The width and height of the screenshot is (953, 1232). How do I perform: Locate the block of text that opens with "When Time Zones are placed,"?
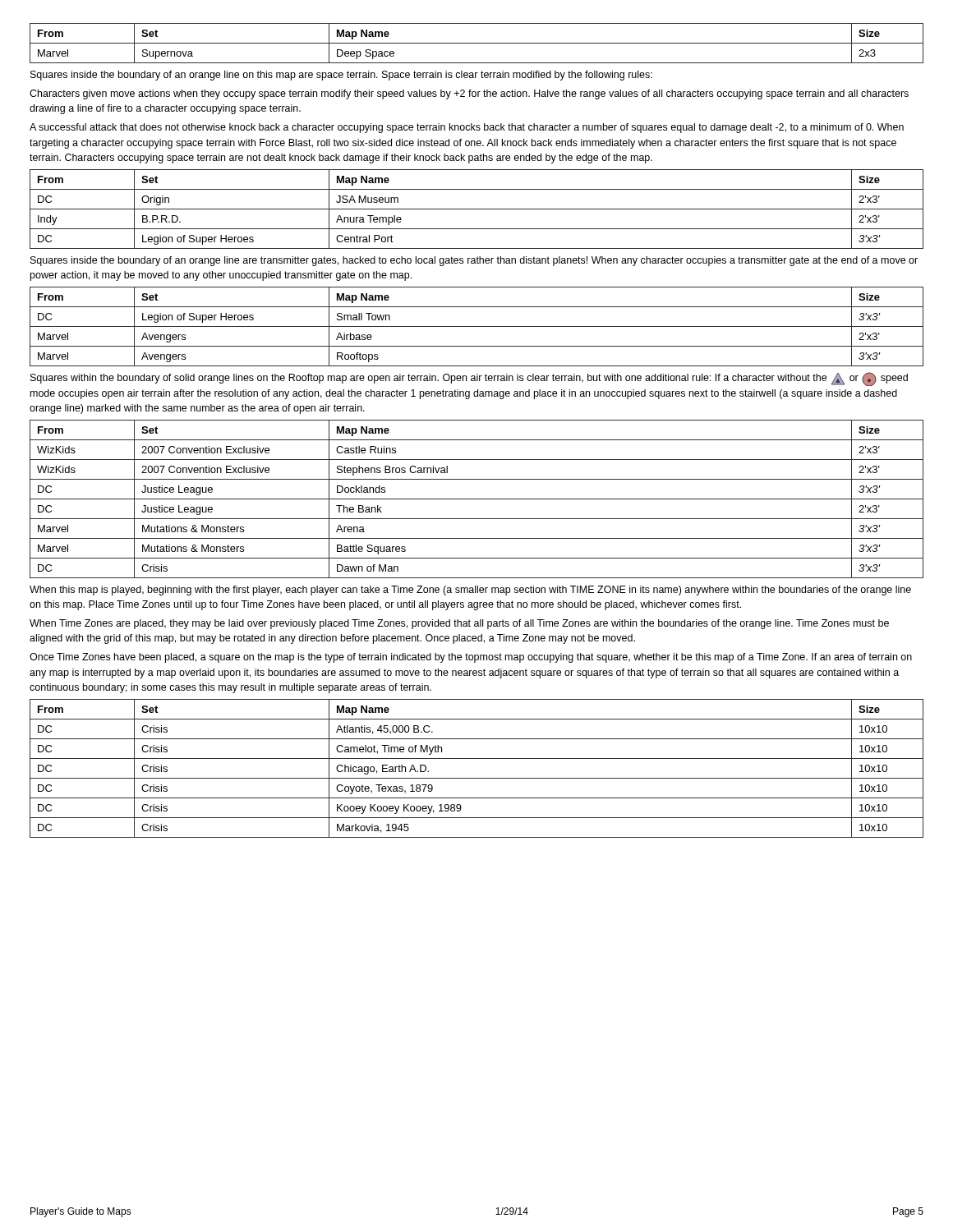tap(459, 631)
